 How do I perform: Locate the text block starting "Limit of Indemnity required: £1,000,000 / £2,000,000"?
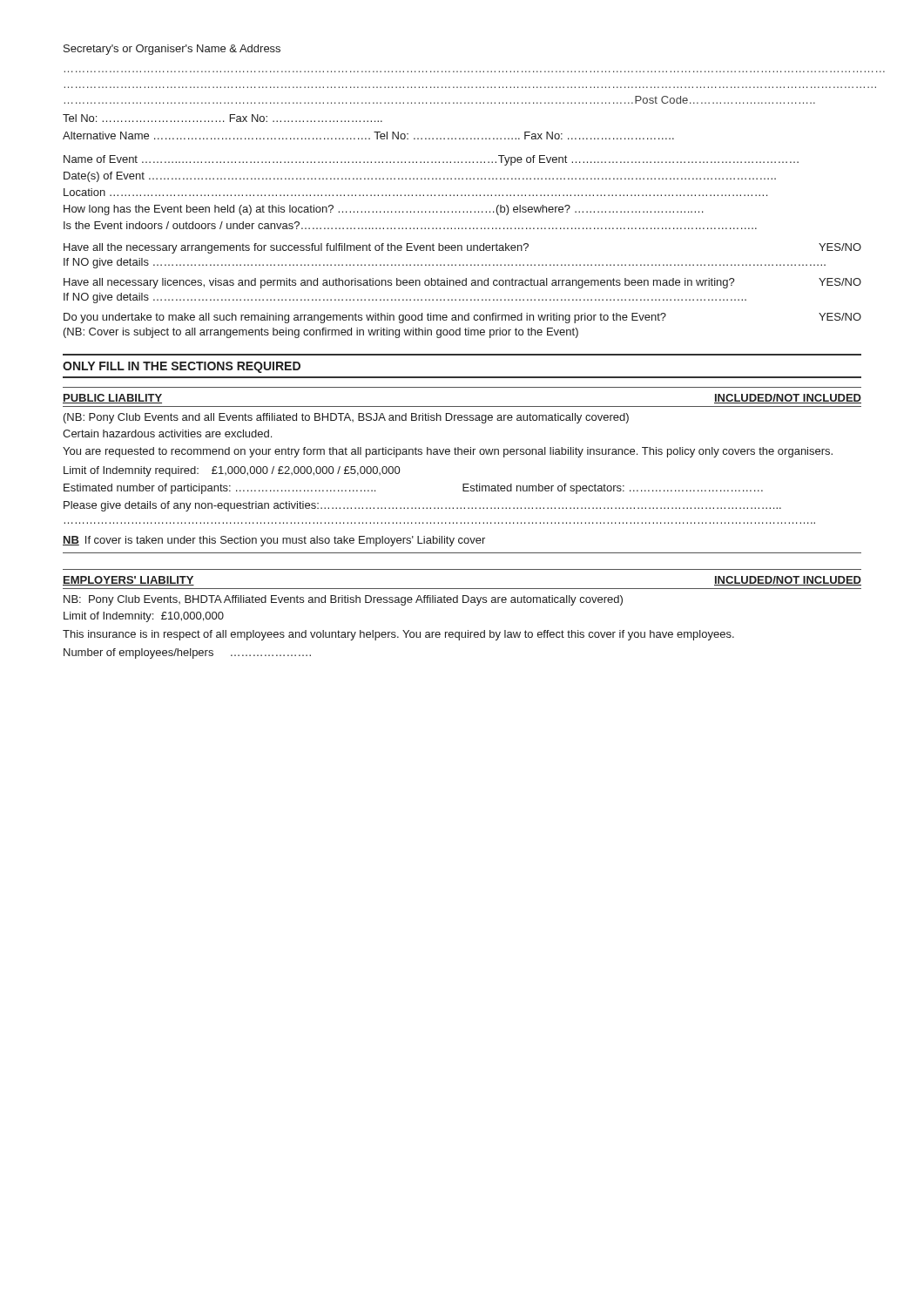click(232, 471)
